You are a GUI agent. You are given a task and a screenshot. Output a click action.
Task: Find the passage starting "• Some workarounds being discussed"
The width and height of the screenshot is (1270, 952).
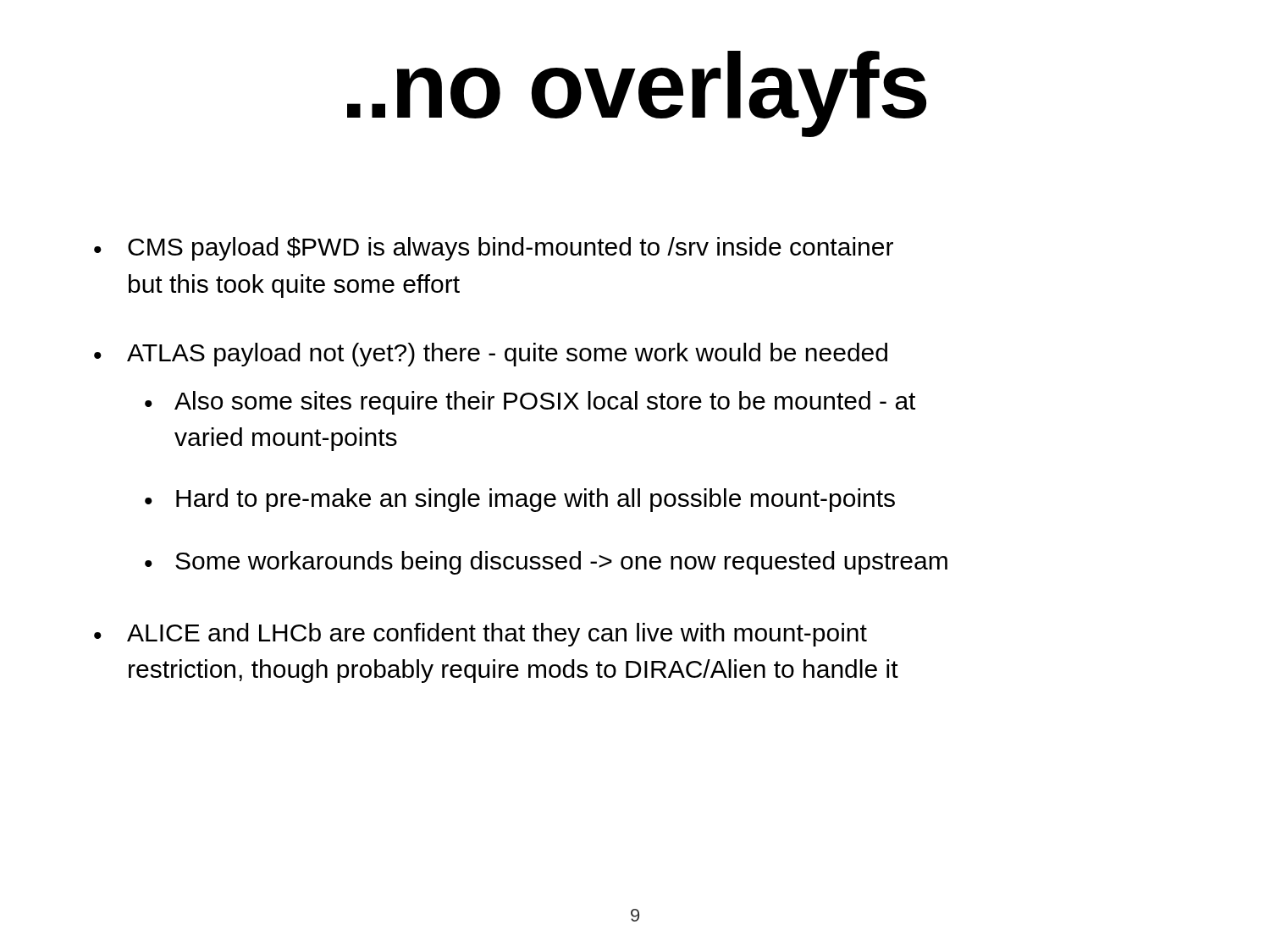click(546, 562)
